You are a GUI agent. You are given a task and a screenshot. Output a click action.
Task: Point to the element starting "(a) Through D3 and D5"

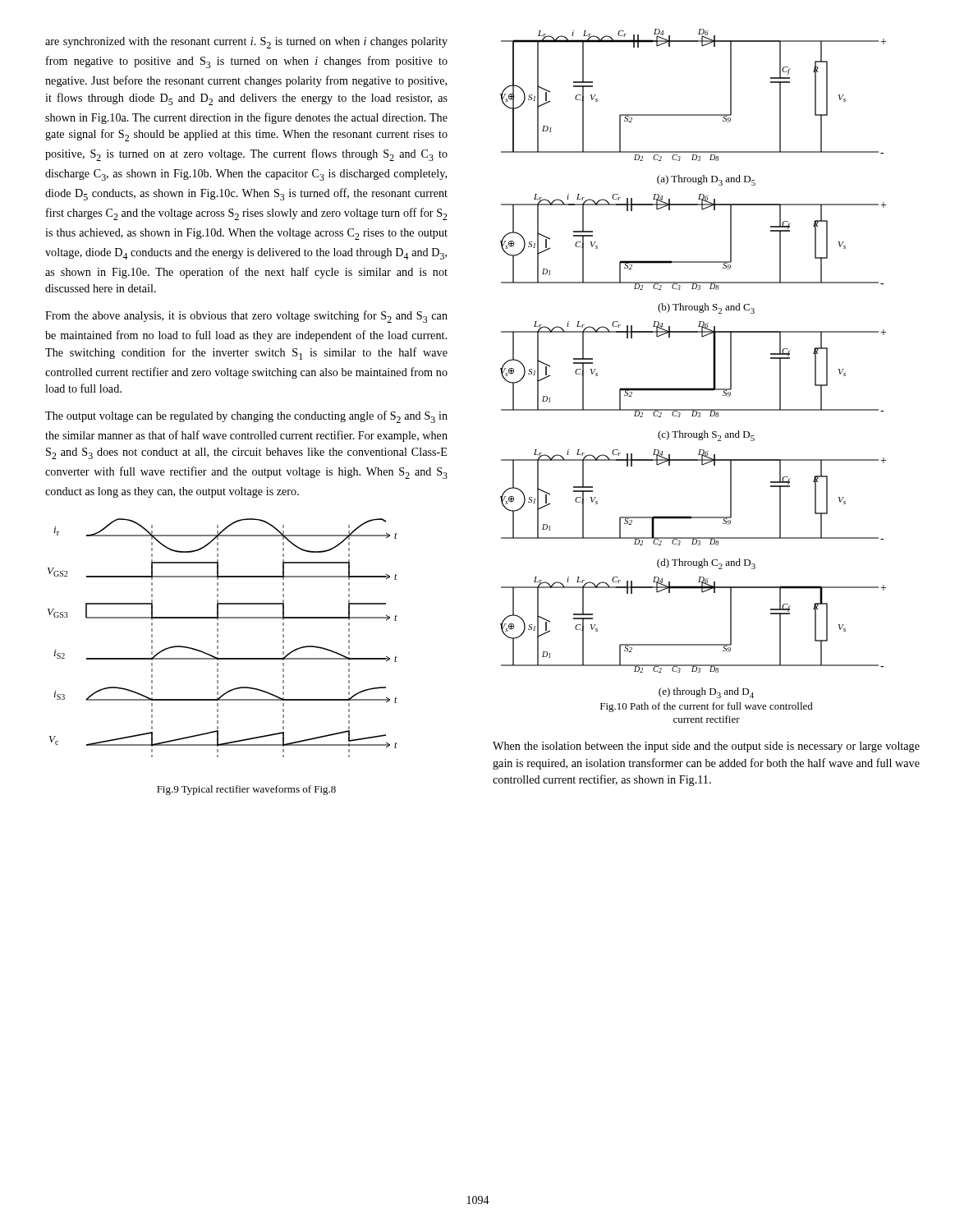706,180
